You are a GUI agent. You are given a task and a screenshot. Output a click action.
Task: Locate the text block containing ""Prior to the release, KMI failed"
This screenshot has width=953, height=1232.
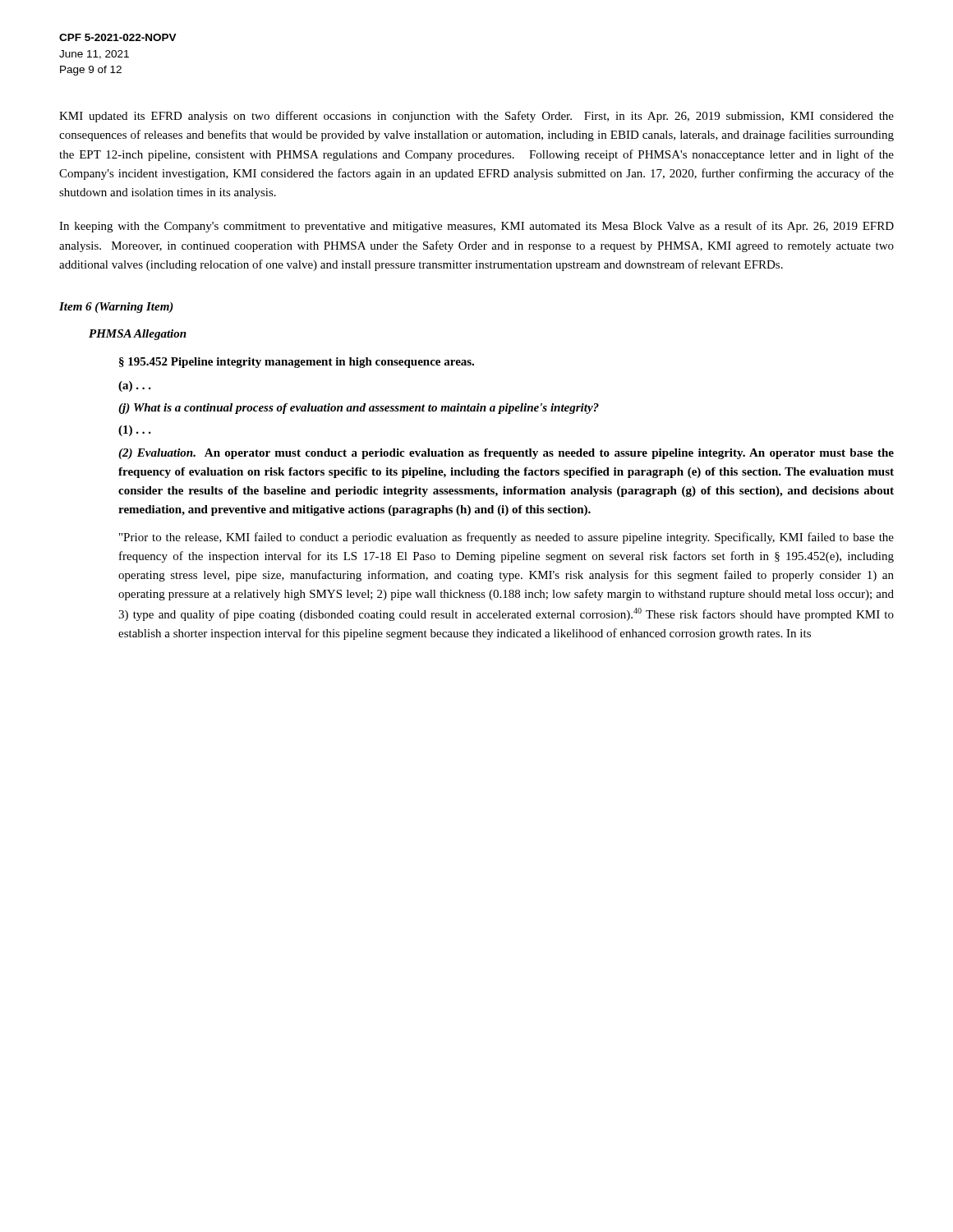click(506, 585)
